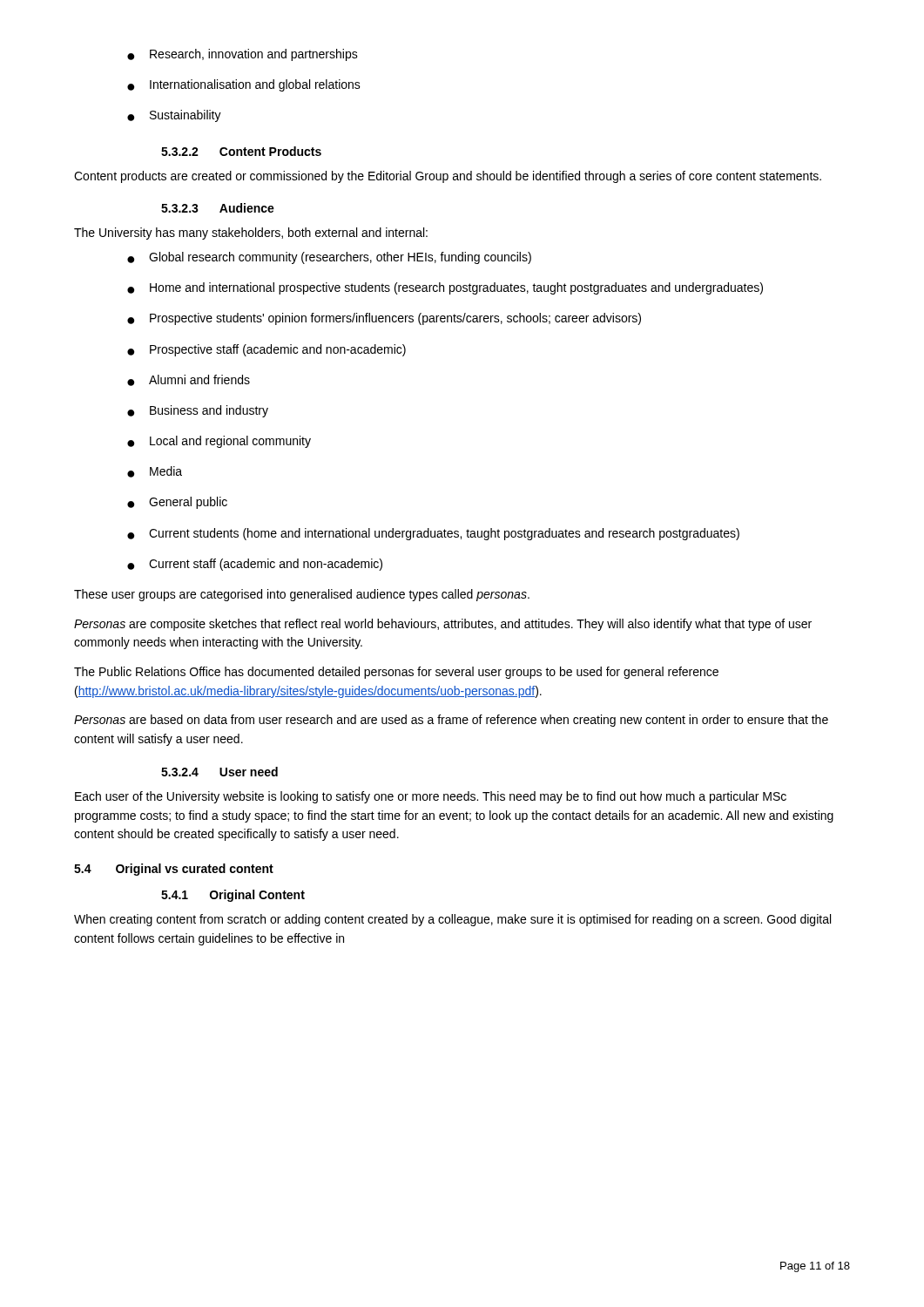This screenshot has height=1307, width=924.
Task: Where does it say "● General public"?
Action: pos(177,503)
